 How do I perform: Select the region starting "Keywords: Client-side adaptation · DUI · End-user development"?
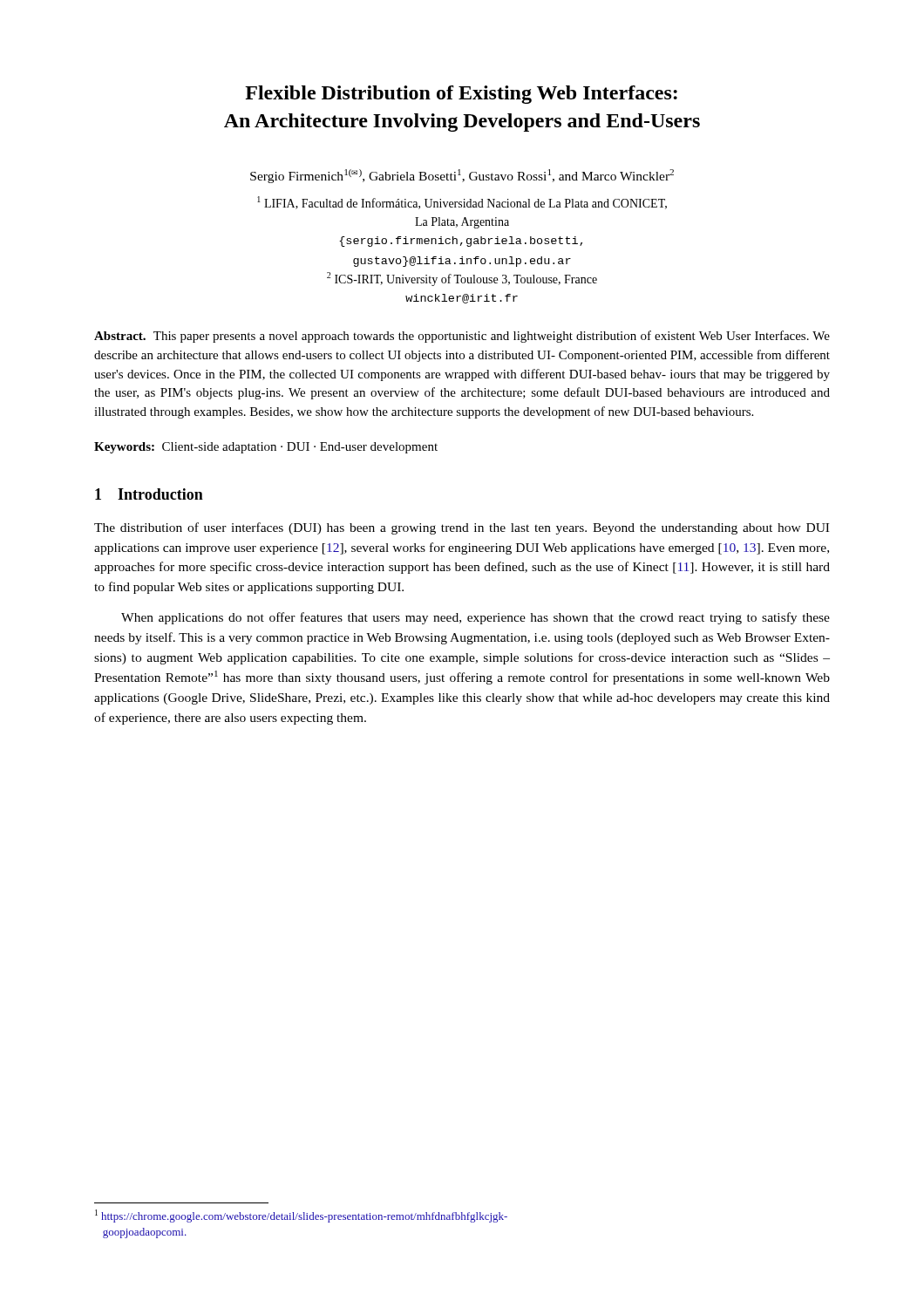coord(266,446)
